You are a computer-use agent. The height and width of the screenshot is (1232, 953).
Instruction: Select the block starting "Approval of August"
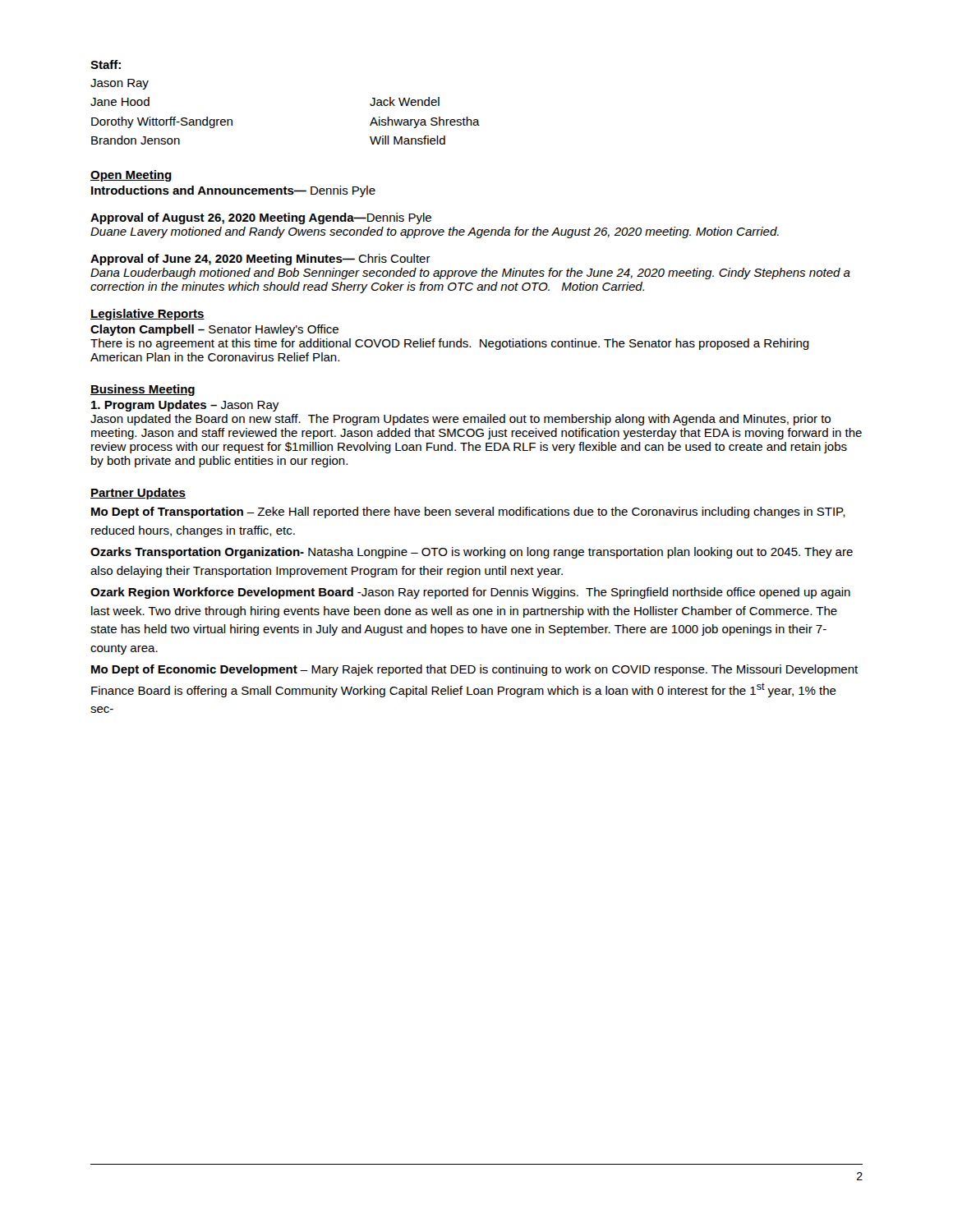tap(476, 224)
